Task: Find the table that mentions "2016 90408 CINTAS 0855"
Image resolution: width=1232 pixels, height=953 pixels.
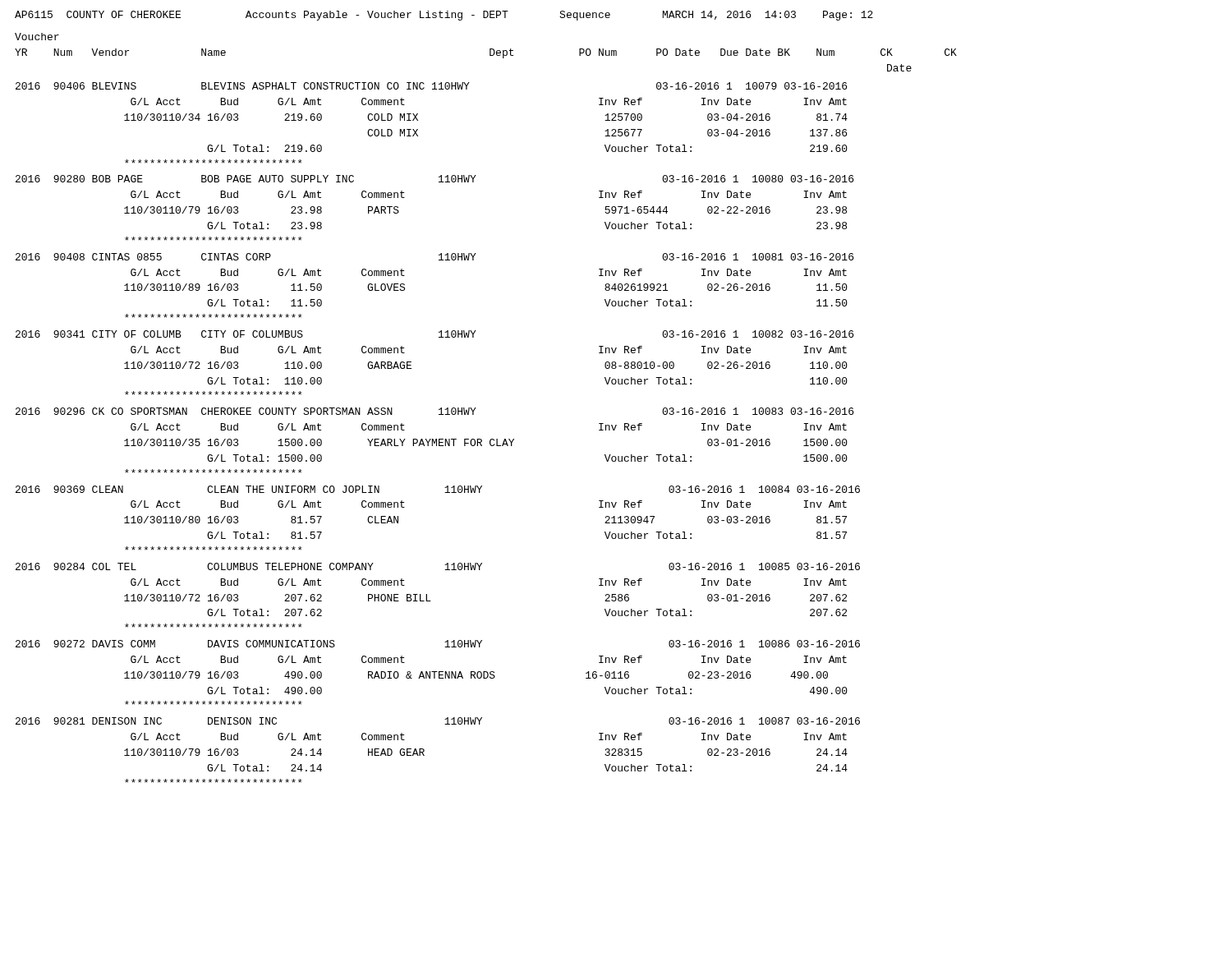Action: pos(616,288)
